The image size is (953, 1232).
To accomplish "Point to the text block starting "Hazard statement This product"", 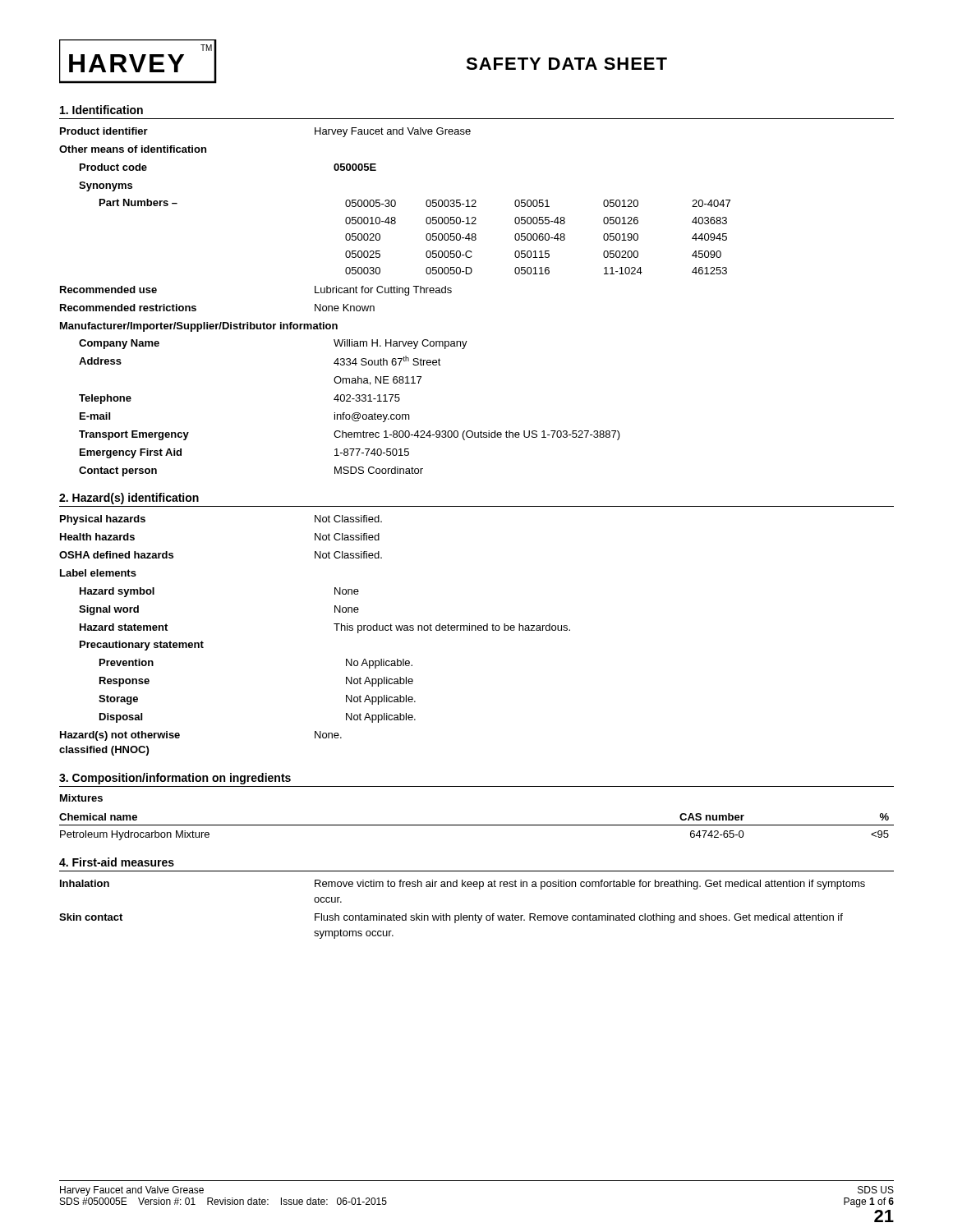I will (x=476, y=627).
